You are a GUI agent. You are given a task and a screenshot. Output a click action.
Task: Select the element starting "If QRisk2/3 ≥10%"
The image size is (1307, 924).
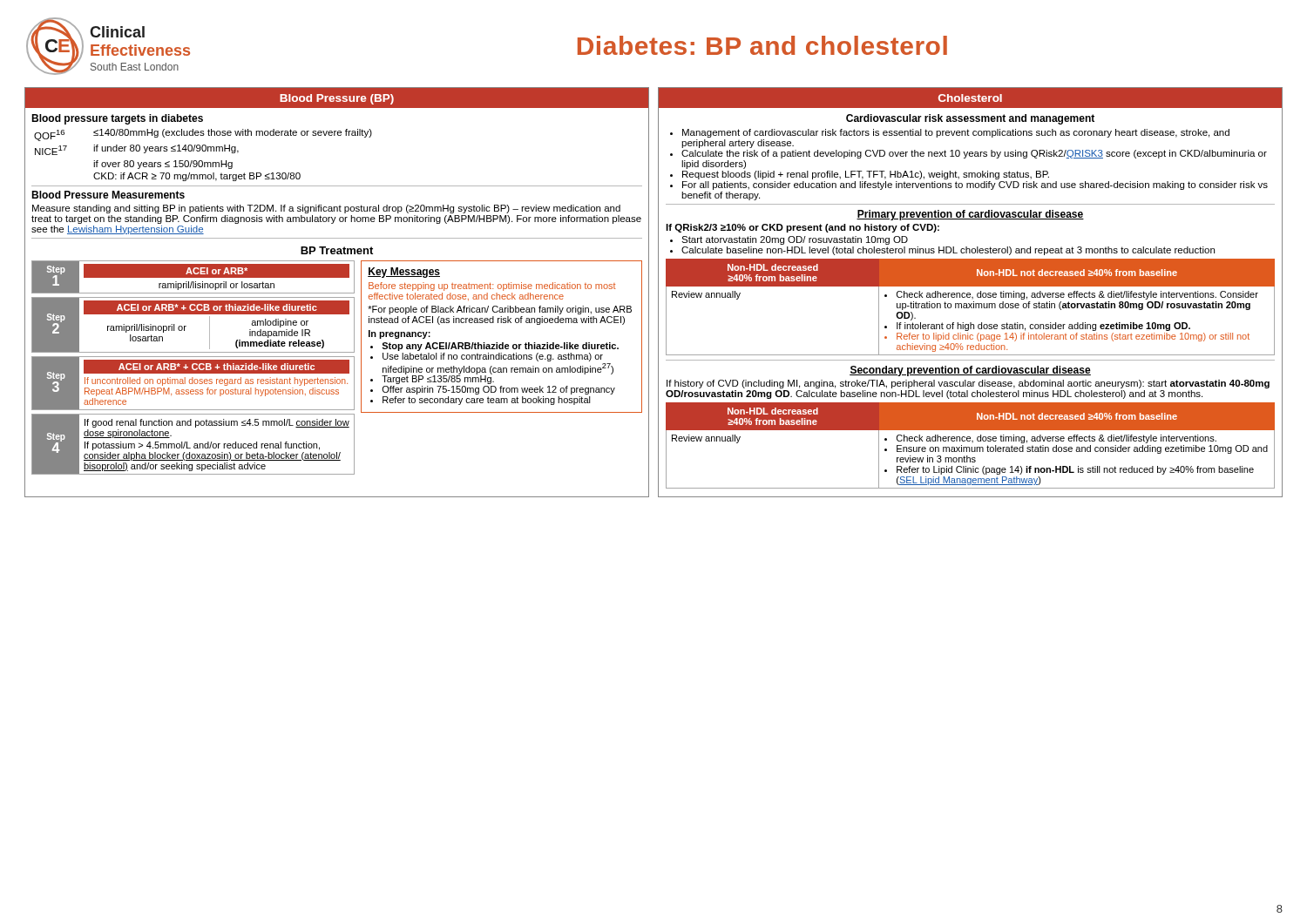803,227
